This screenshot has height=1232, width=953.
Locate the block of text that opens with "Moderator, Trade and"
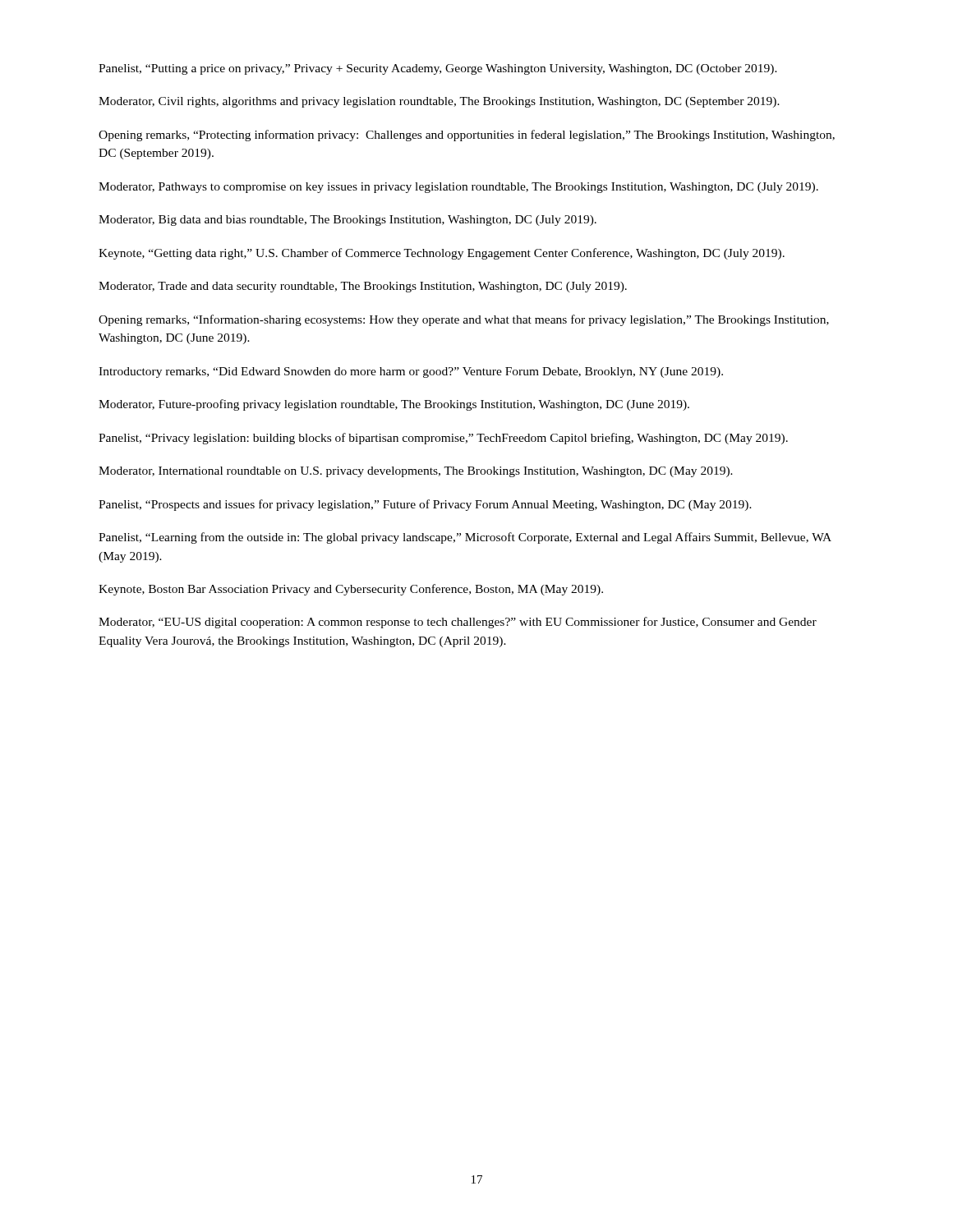tap(363, 286)
